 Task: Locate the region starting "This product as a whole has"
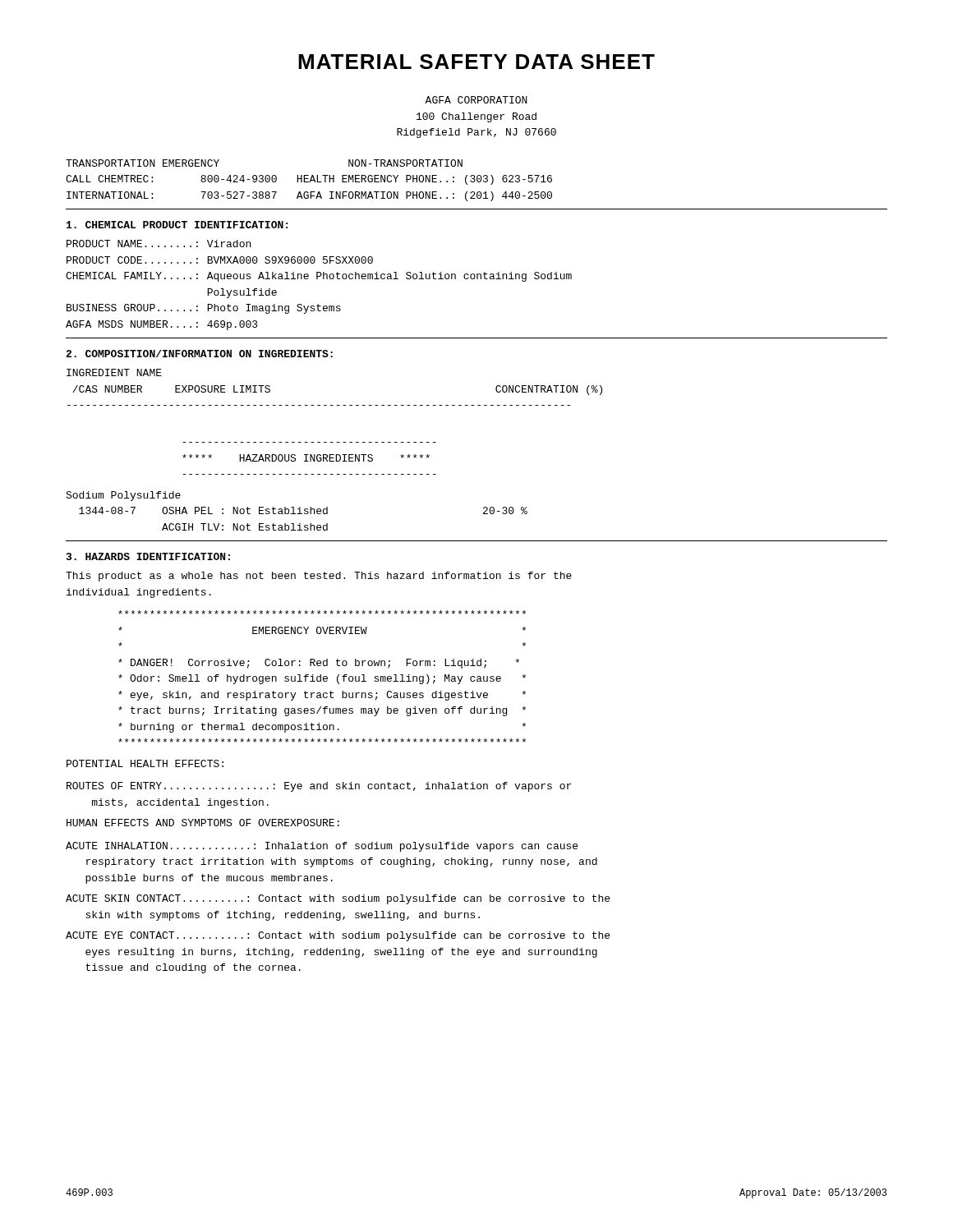point(319,584)
